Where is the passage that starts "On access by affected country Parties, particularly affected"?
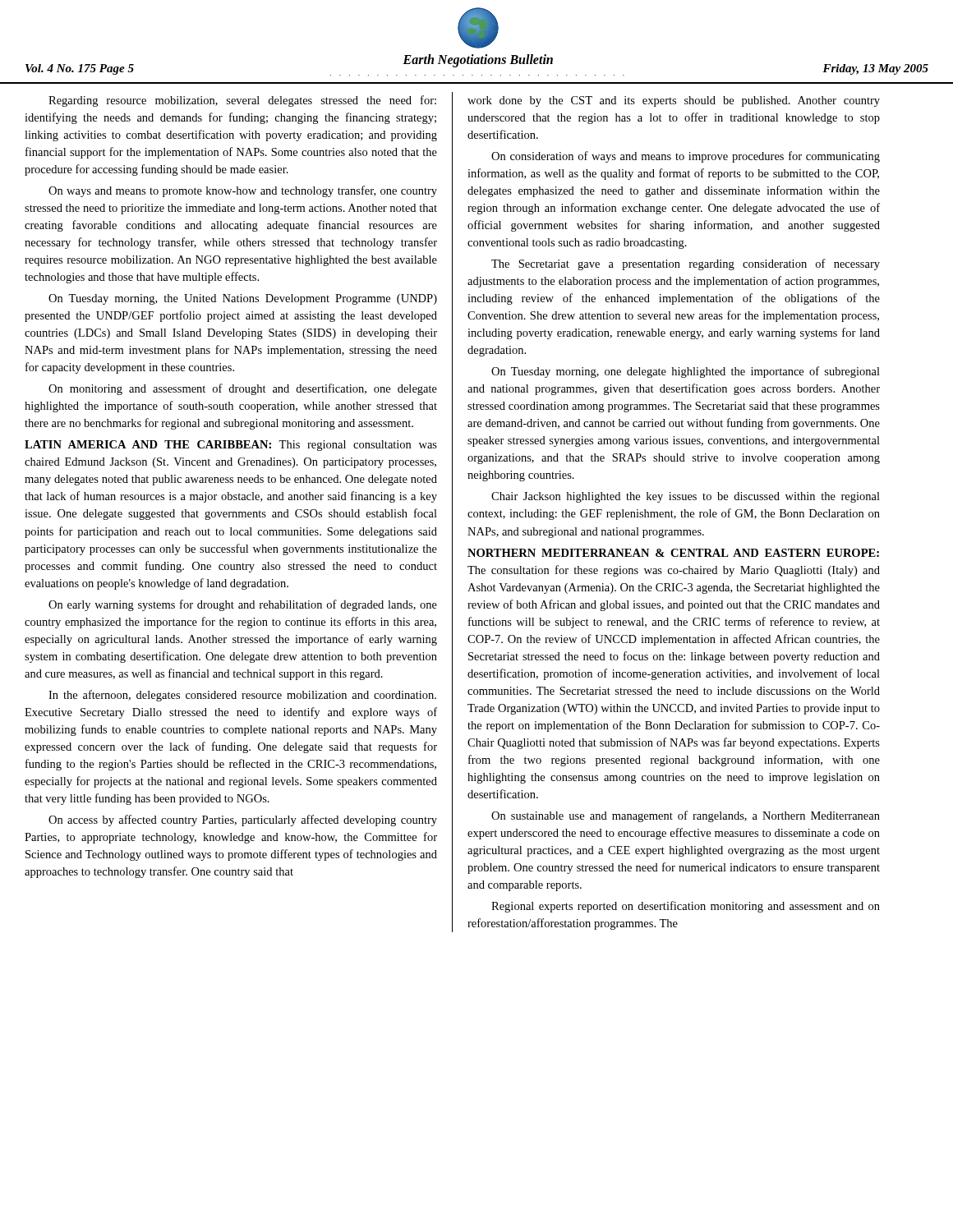This screenshot has height=1232, width=953. [x=231, y=846]
